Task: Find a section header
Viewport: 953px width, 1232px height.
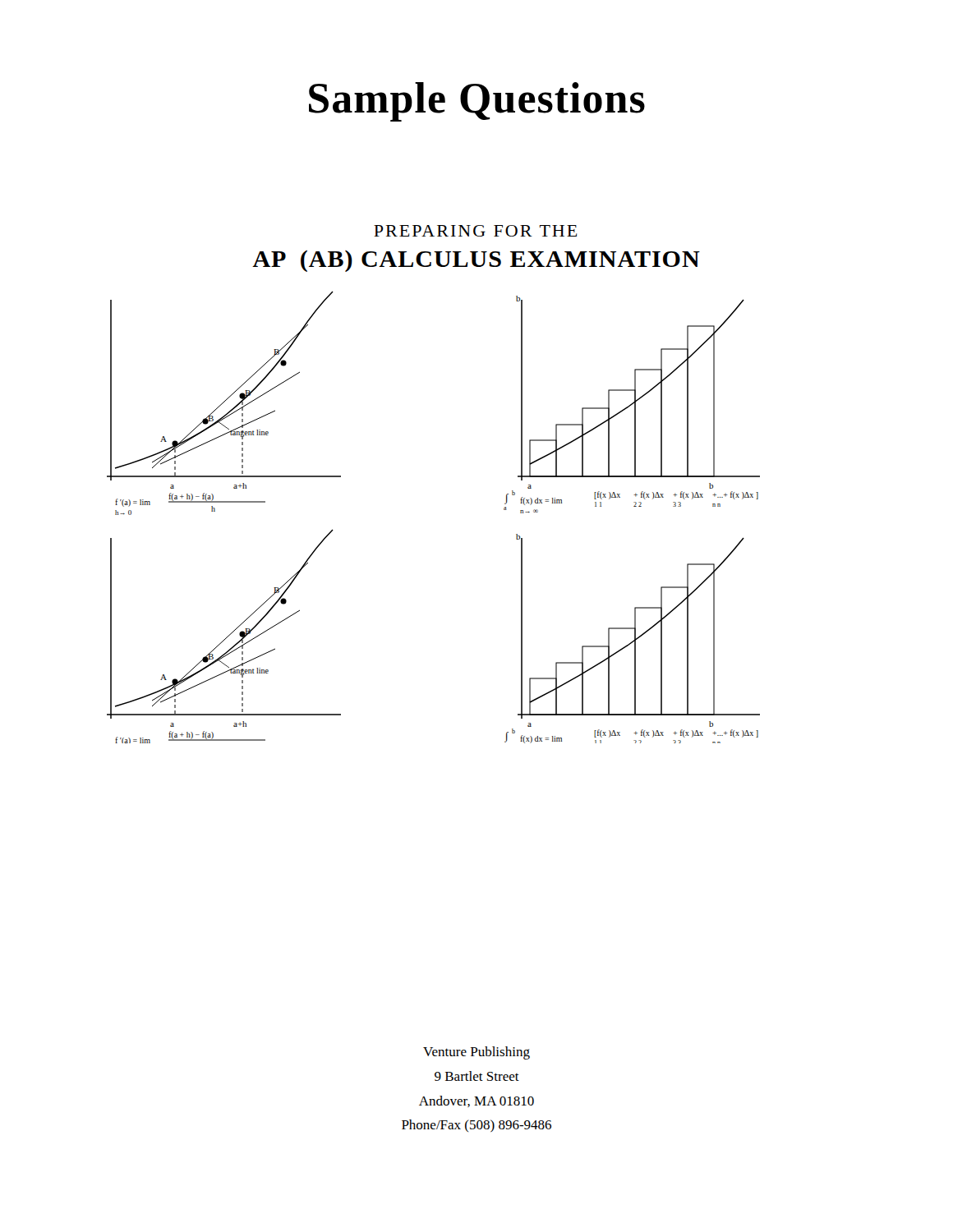Action: [x=476, y=246]
